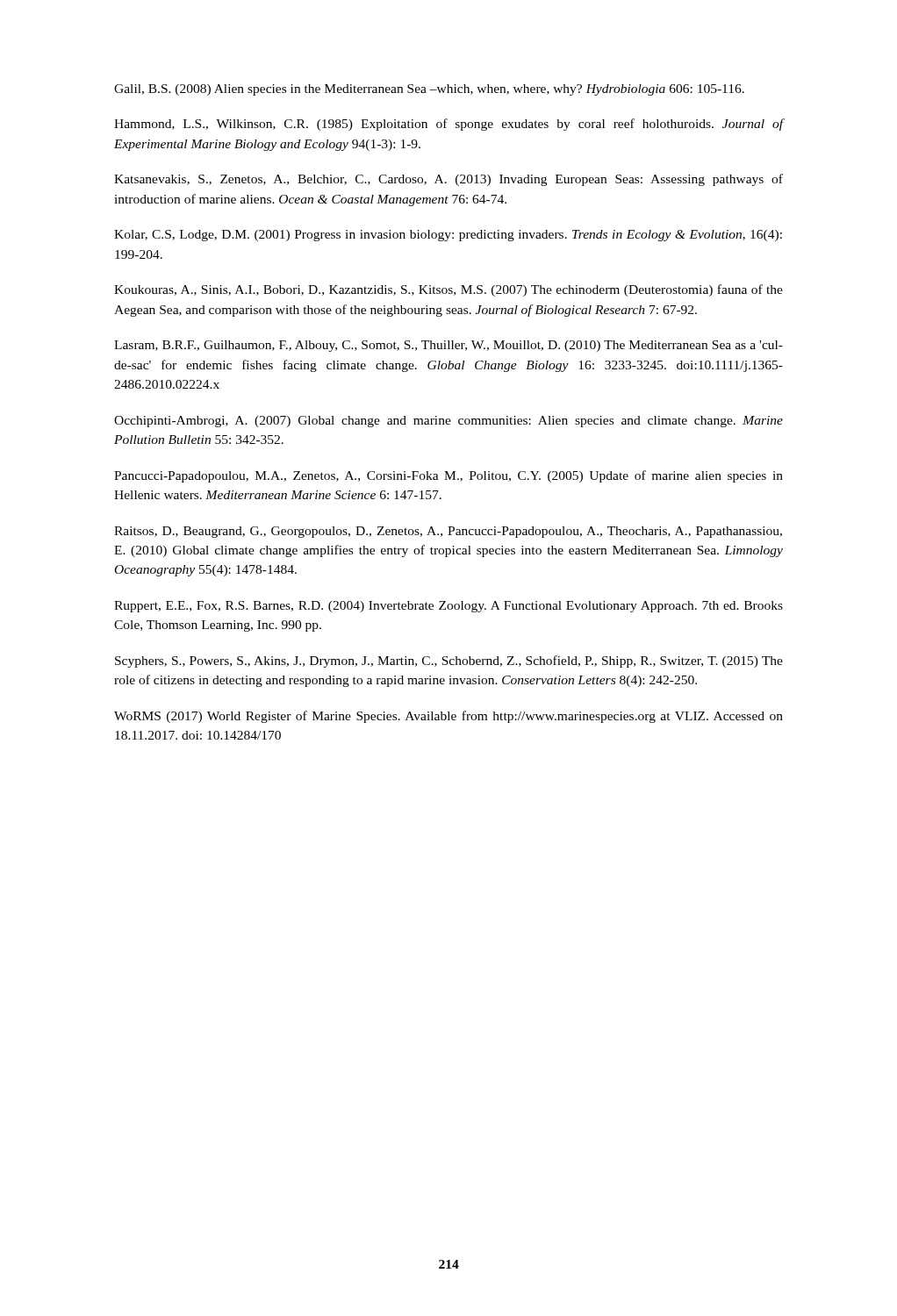Select the region starting "Koukouras, A., Sinis, A.I.,"
897x1316 pixels.
448,299
